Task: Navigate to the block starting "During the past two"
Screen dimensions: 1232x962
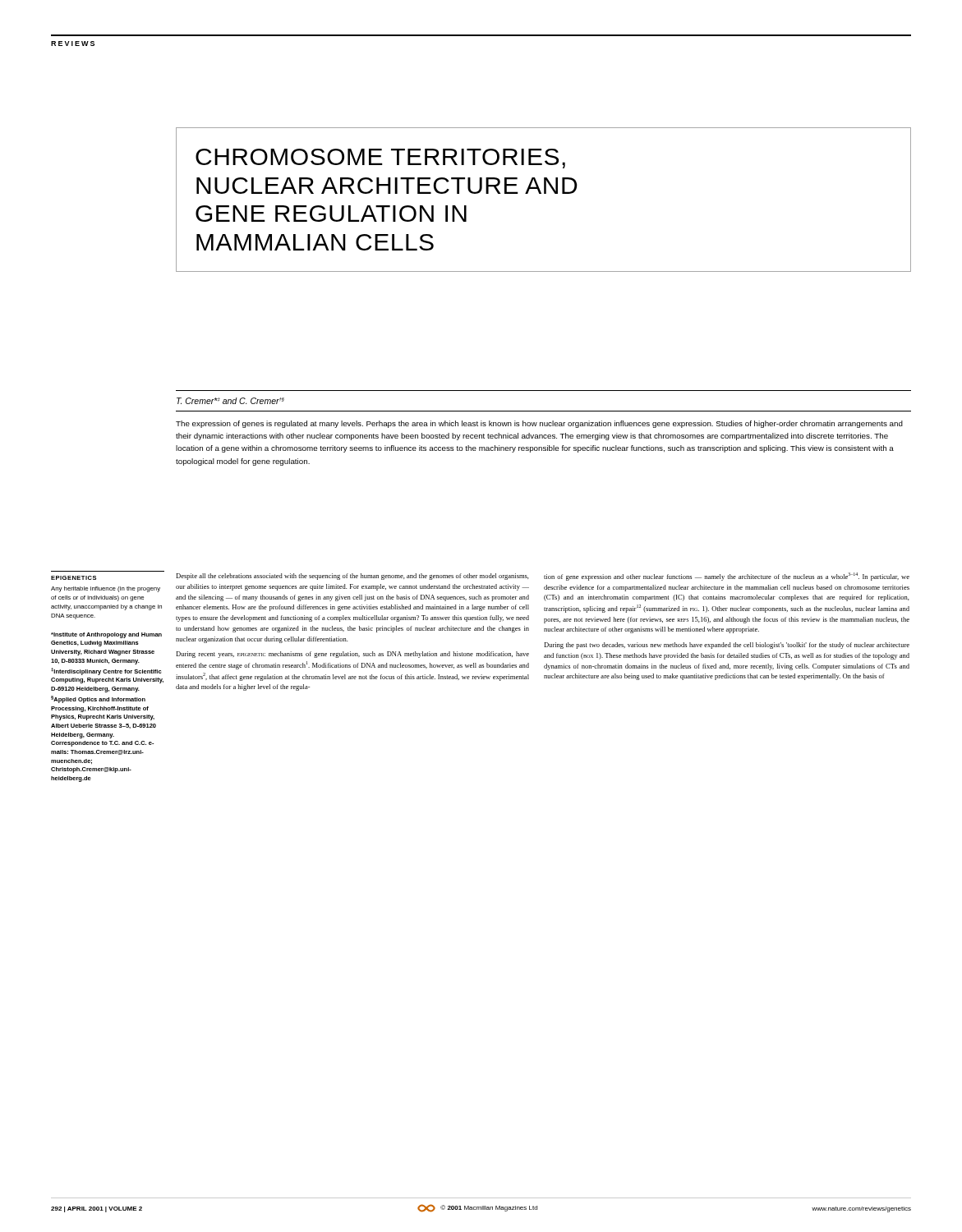Action: click(727, 661)
